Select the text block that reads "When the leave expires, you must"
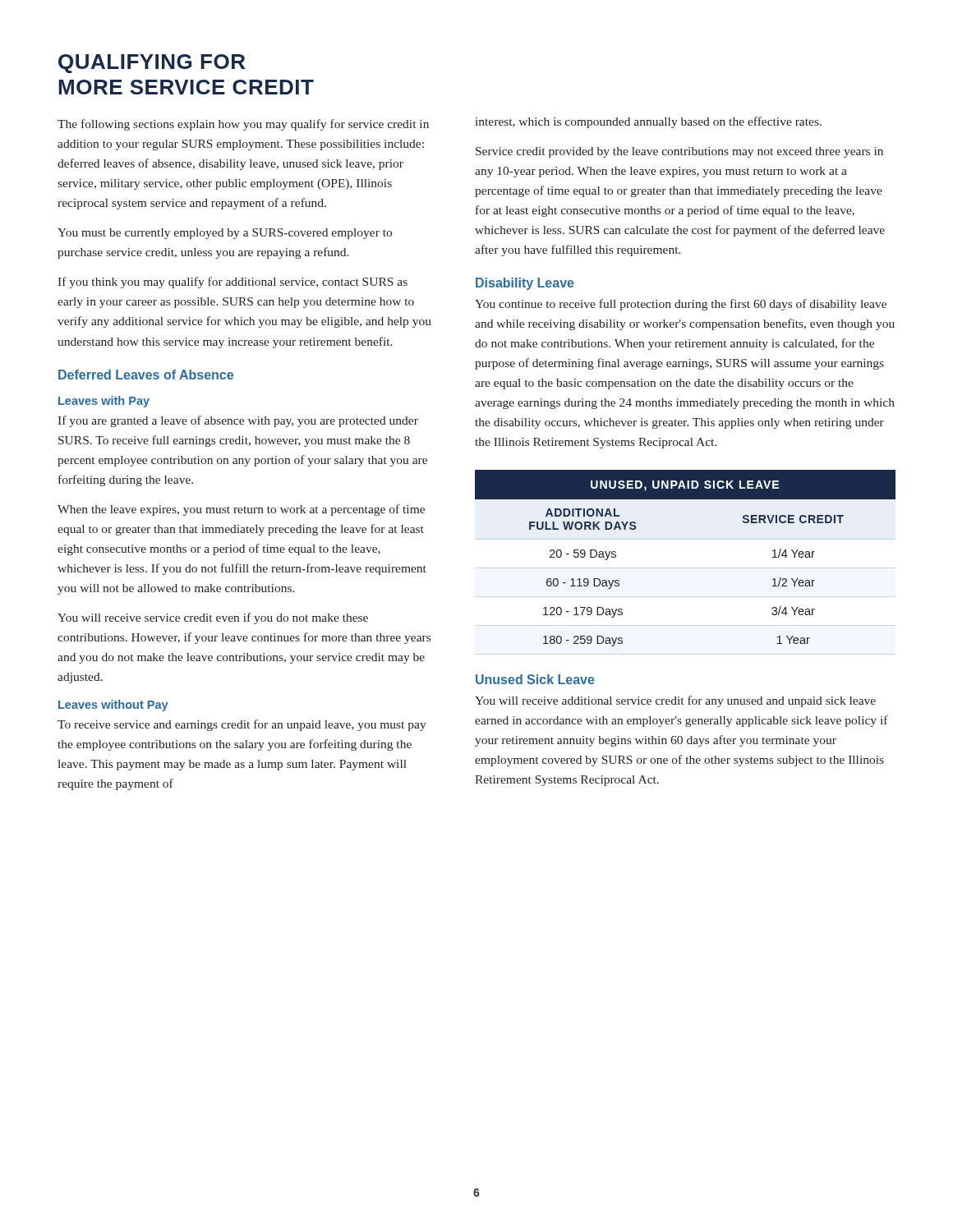This screenshot has height=1232, width=953. (x=246, y=548)
